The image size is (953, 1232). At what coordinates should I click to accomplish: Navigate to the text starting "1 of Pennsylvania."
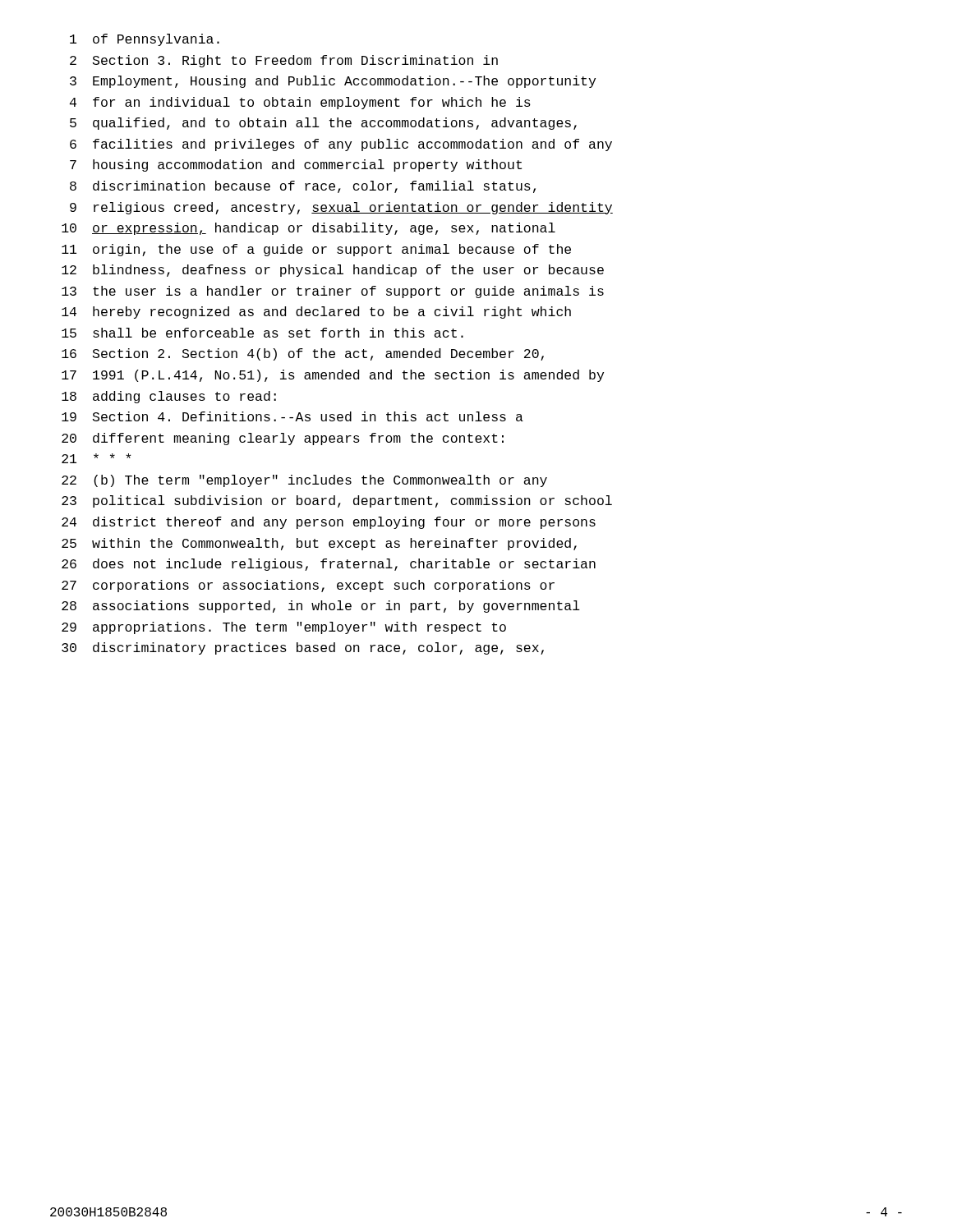coord(145,40)
